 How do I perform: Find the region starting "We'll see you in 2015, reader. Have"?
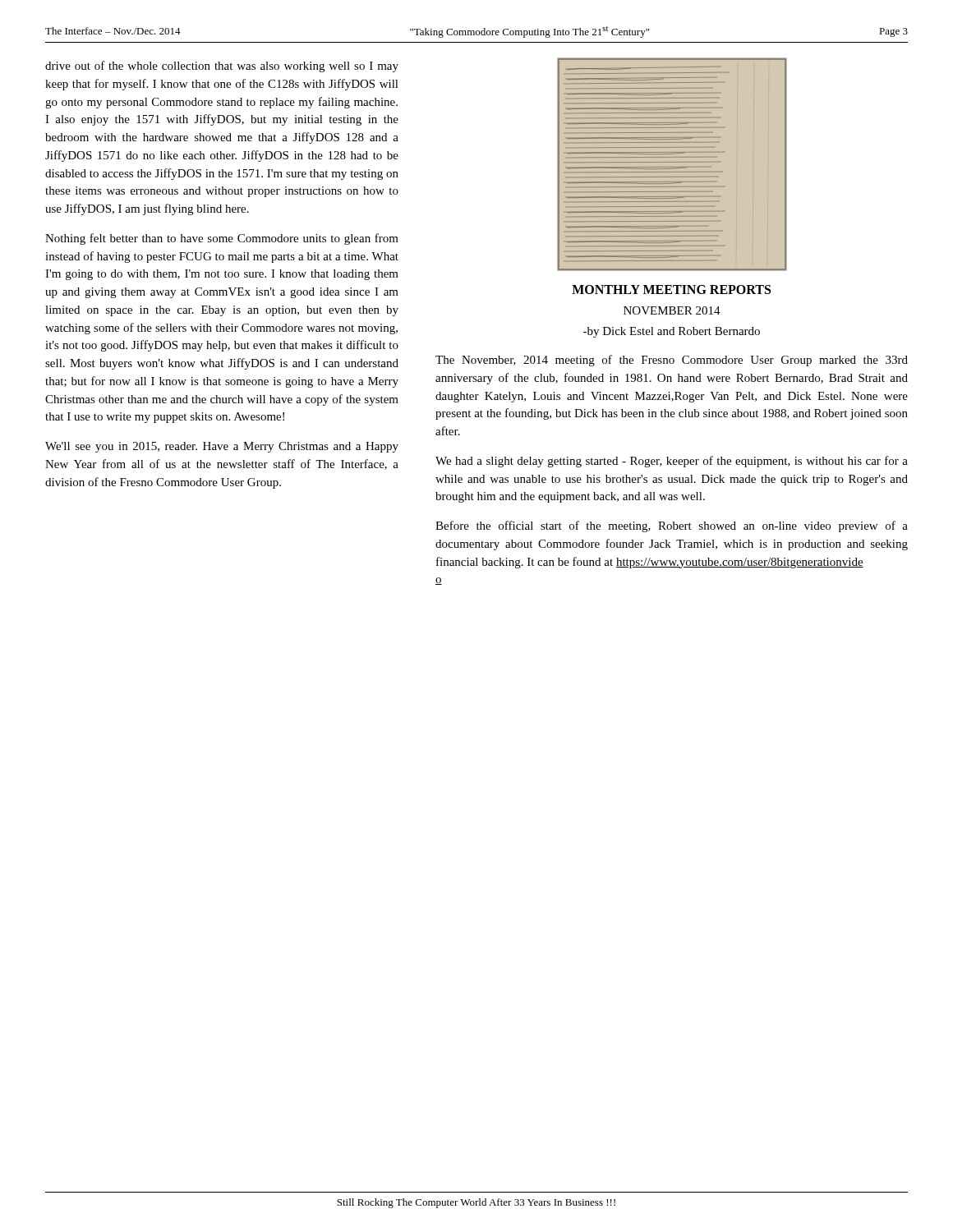tap(222, 464)
